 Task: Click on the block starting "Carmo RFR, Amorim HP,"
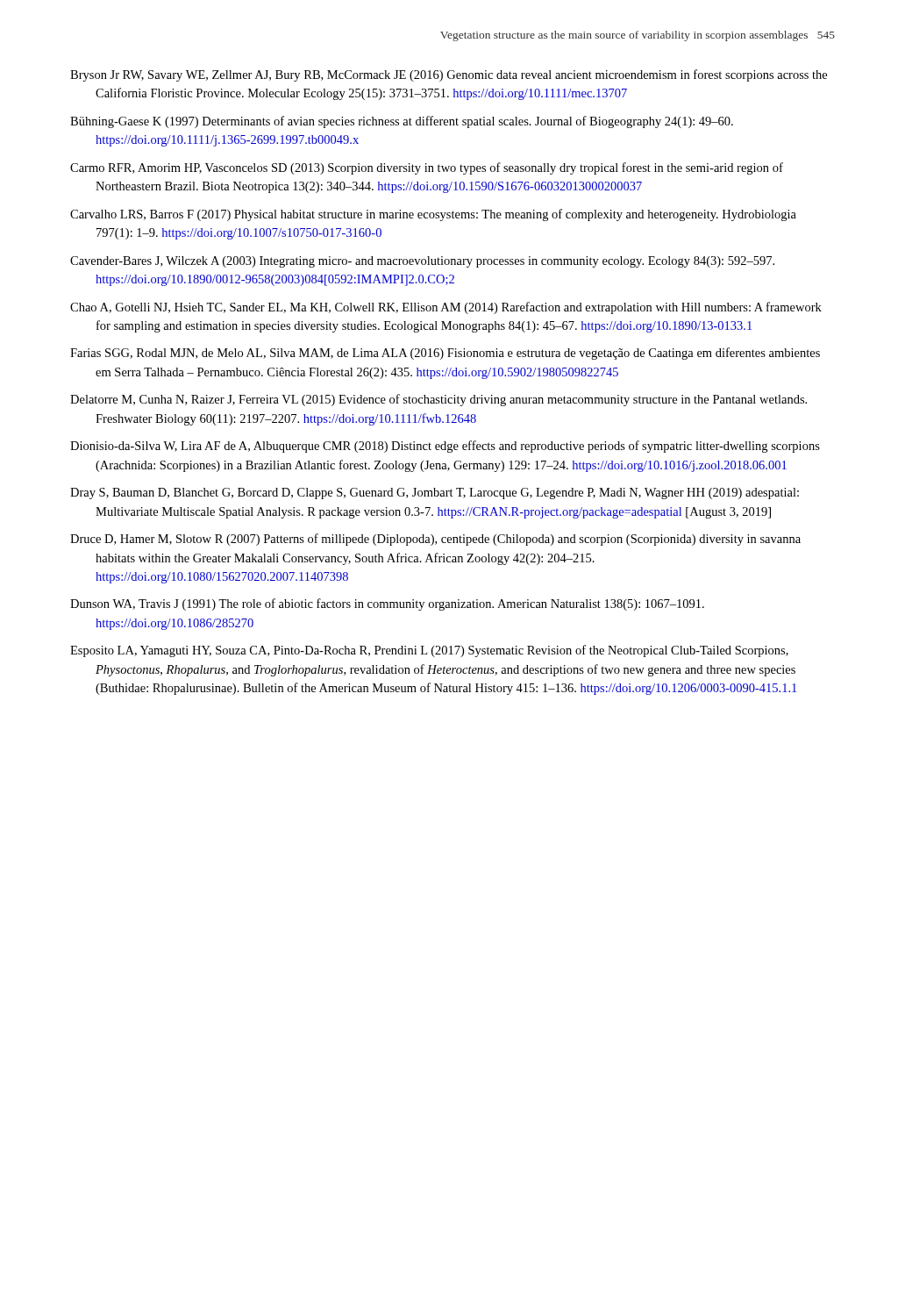[427, 177]
